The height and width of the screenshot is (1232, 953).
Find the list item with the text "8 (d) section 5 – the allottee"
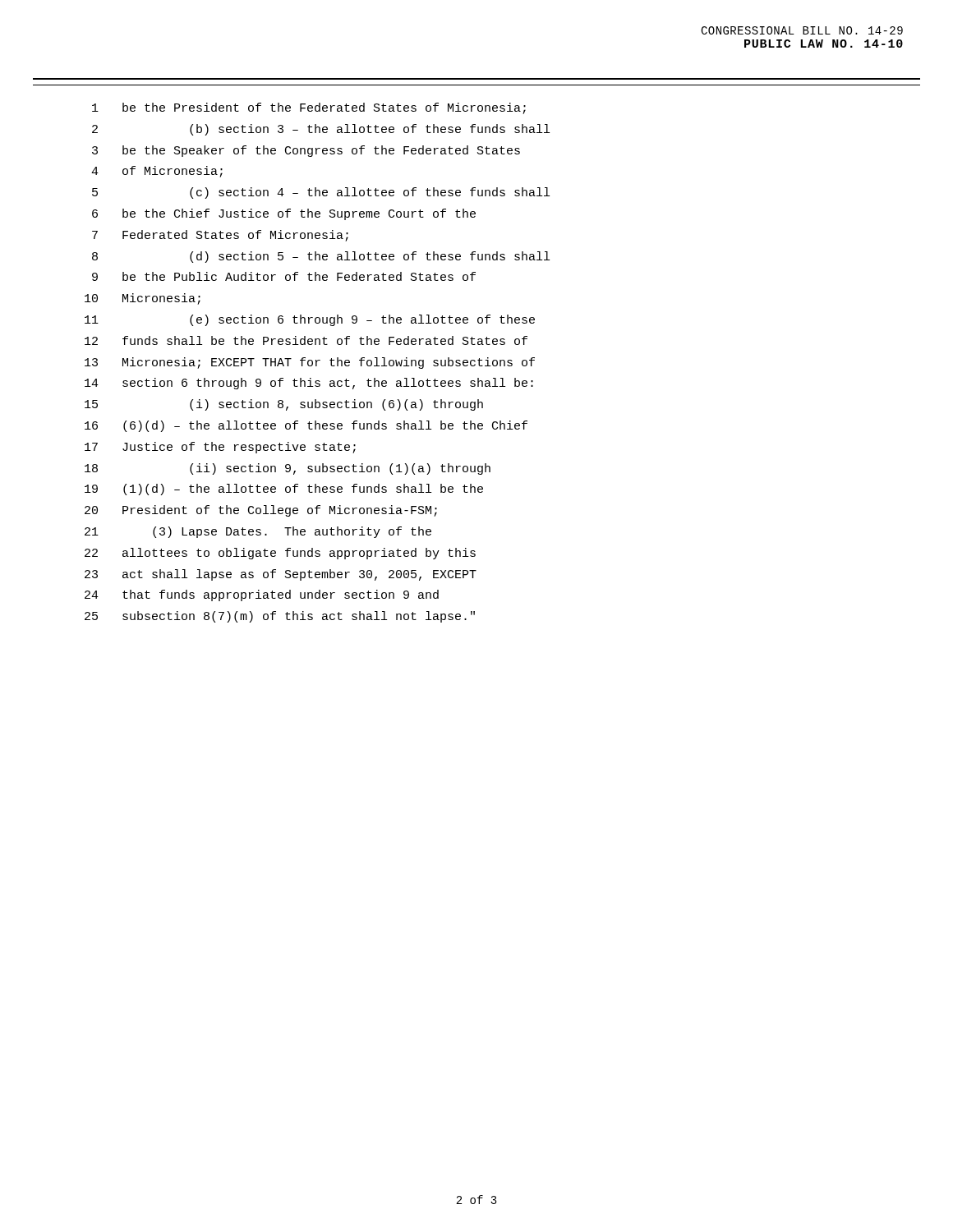click(x=476, y=257)
